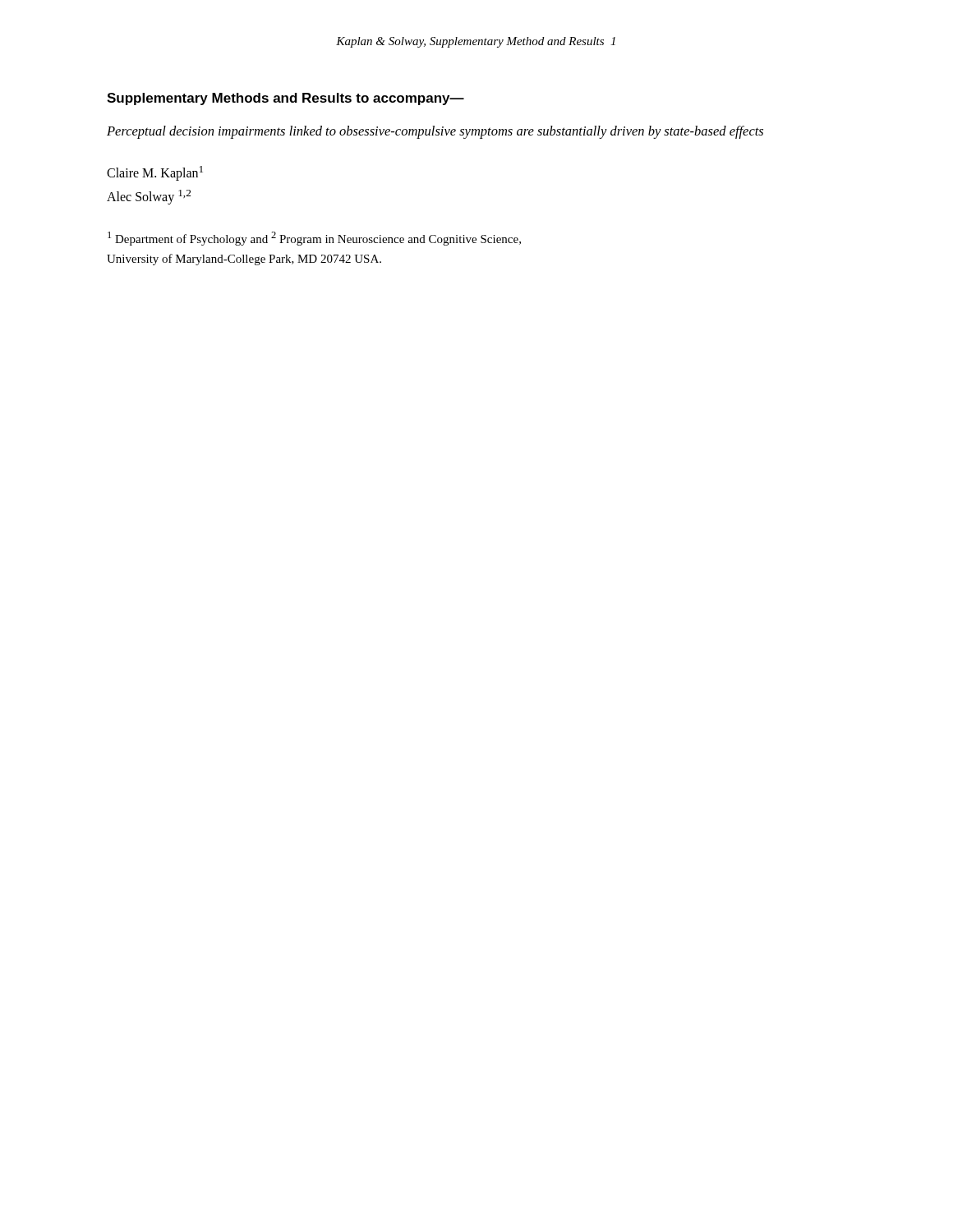Click on the footnote containing "1 Department of Psychology and 2"
Screen dimensions: 1232x953
[314, 247]
